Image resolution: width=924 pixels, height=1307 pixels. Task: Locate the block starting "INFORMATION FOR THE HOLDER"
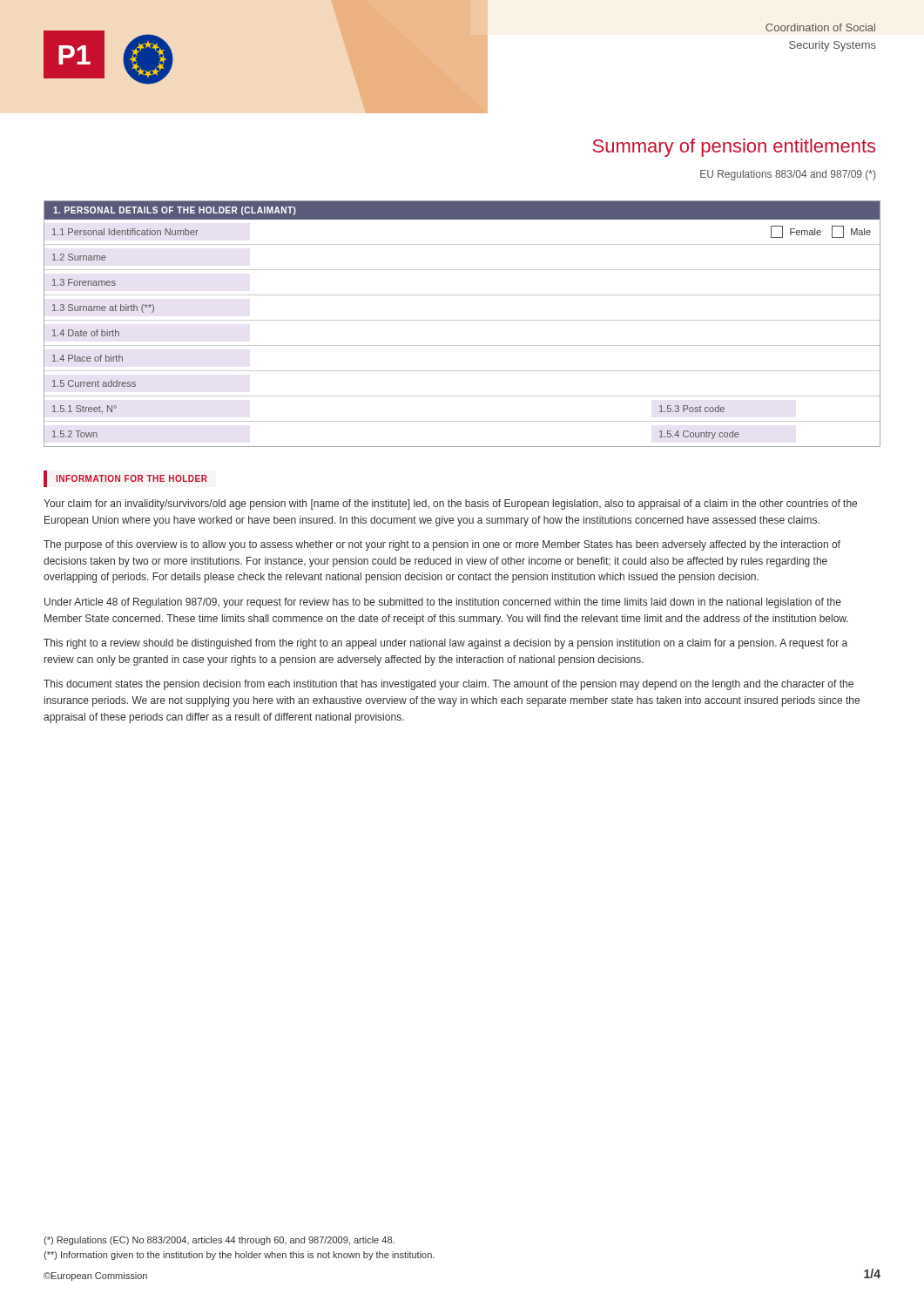click(x=130, y=479)
